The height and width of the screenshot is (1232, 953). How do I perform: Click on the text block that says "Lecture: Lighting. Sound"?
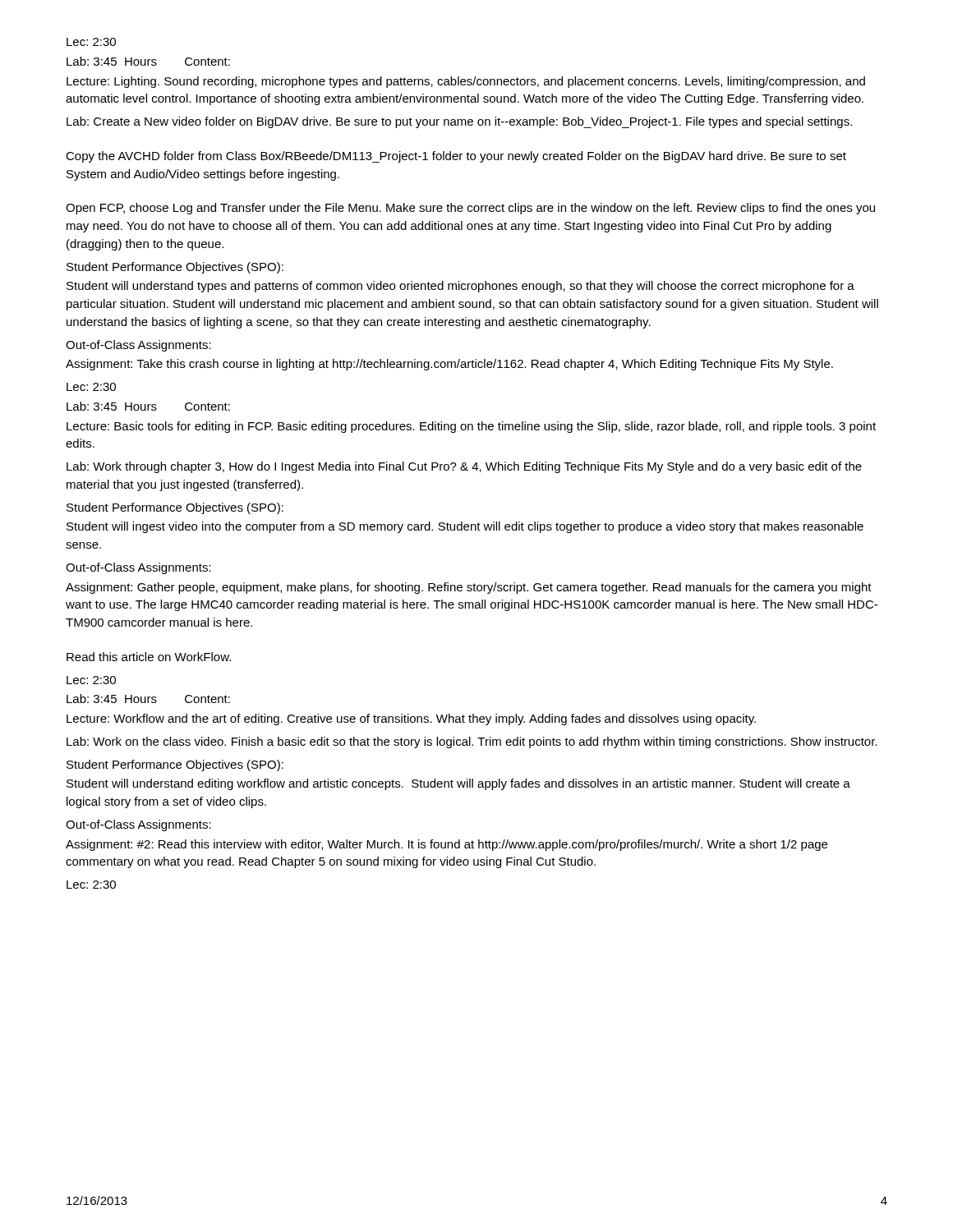click(476, 90)
